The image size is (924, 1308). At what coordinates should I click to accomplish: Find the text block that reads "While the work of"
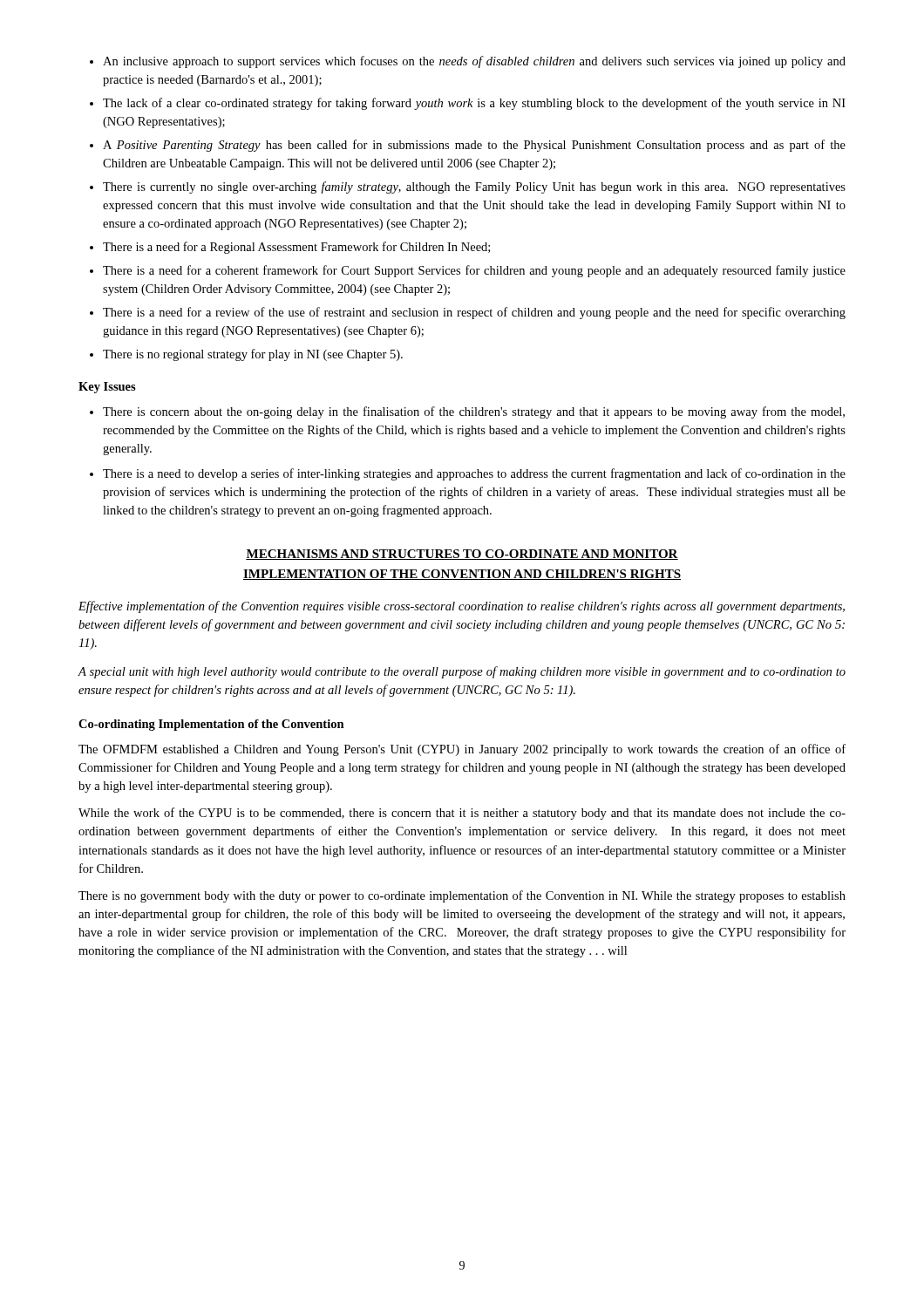click(x=462, y=841)
